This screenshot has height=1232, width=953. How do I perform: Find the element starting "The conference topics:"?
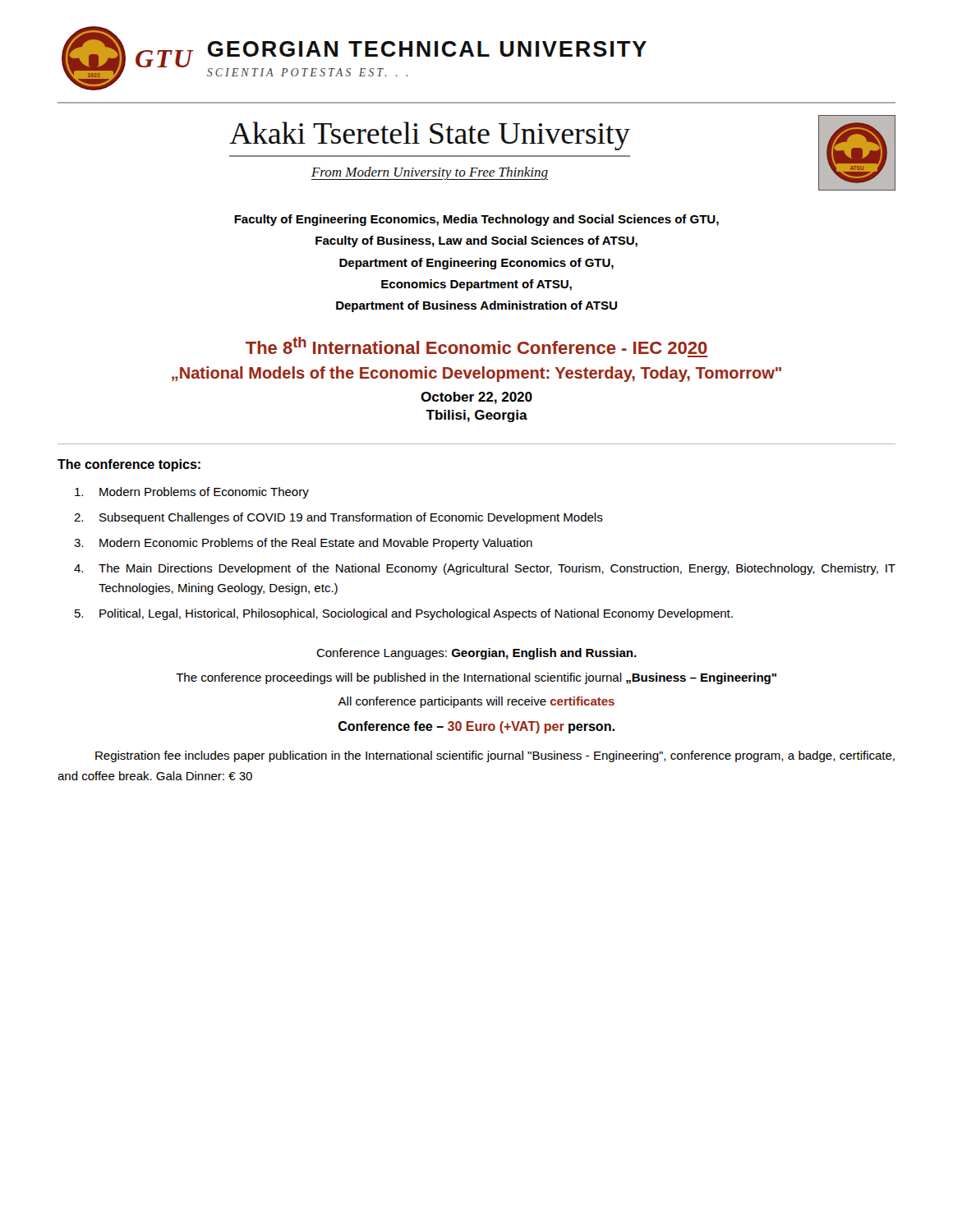(x=129, y=464)
